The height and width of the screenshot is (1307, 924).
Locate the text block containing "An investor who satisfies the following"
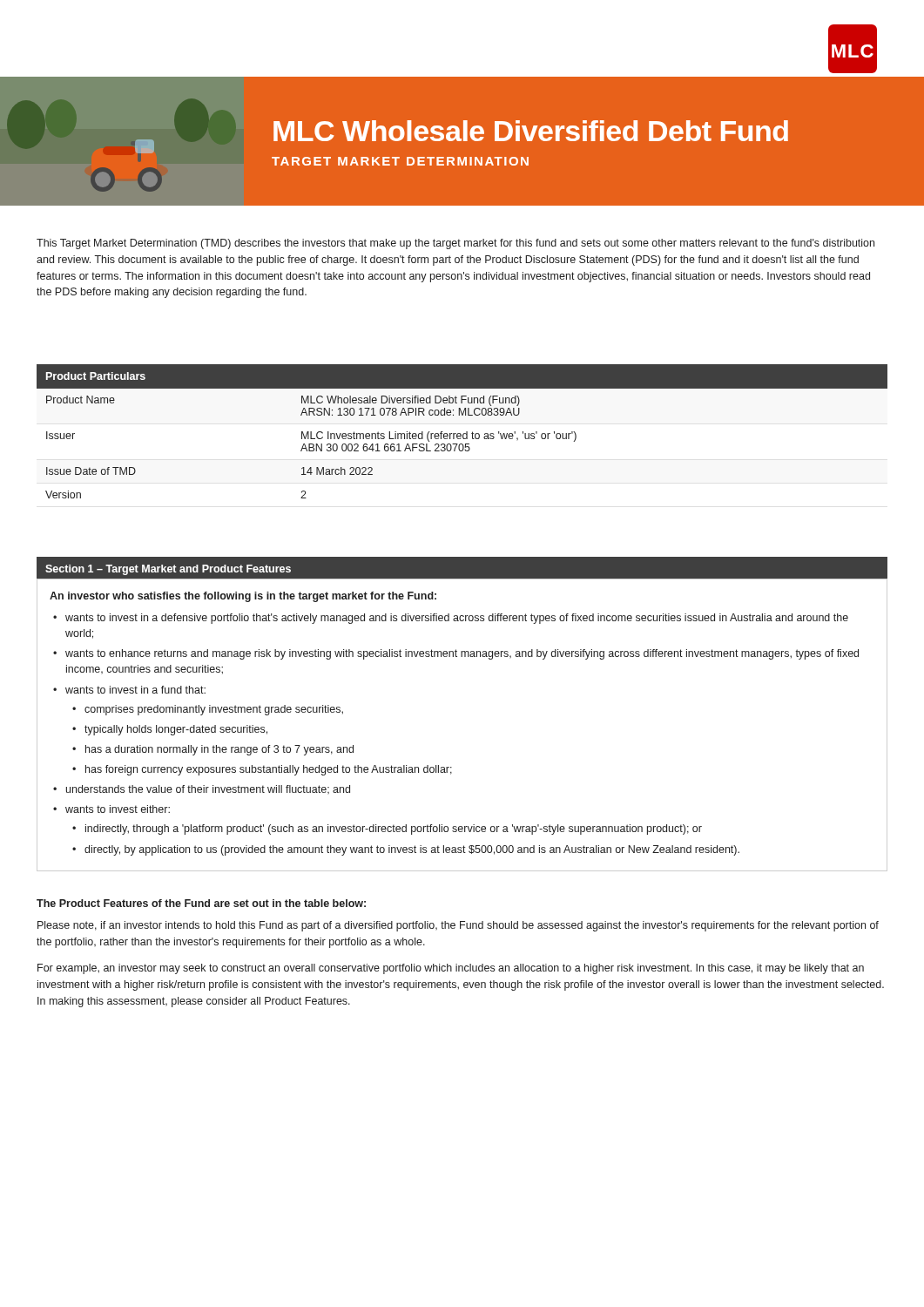point(243,596)
